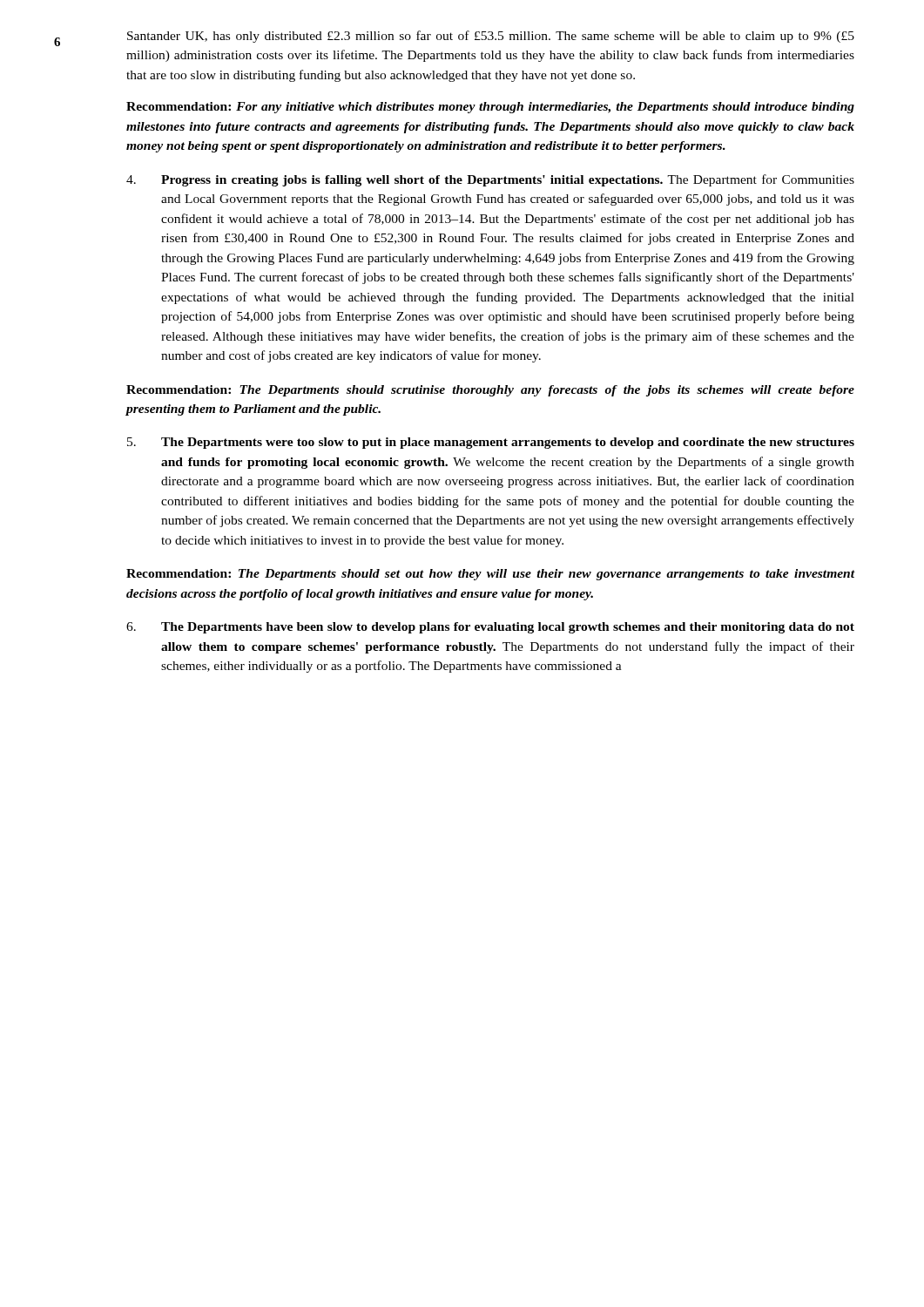The width and height of the screenshot is (924, 1307).
Task: Locate the block of text that opens with "Recommendation: The Departments should set out"
Action: tap(490, 583)
